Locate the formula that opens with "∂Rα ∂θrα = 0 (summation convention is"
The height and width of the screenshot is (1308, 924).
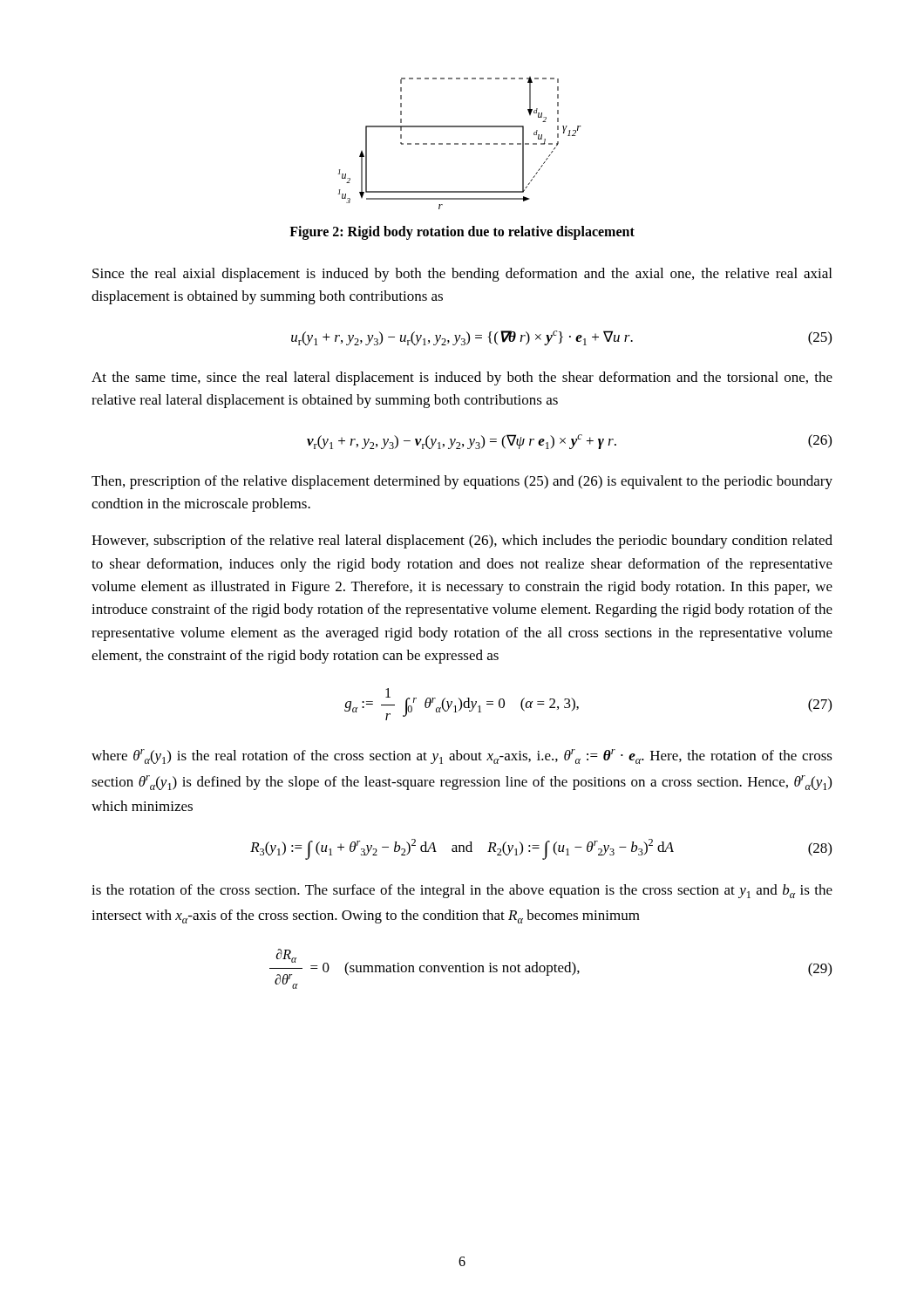tap(549, 969)
